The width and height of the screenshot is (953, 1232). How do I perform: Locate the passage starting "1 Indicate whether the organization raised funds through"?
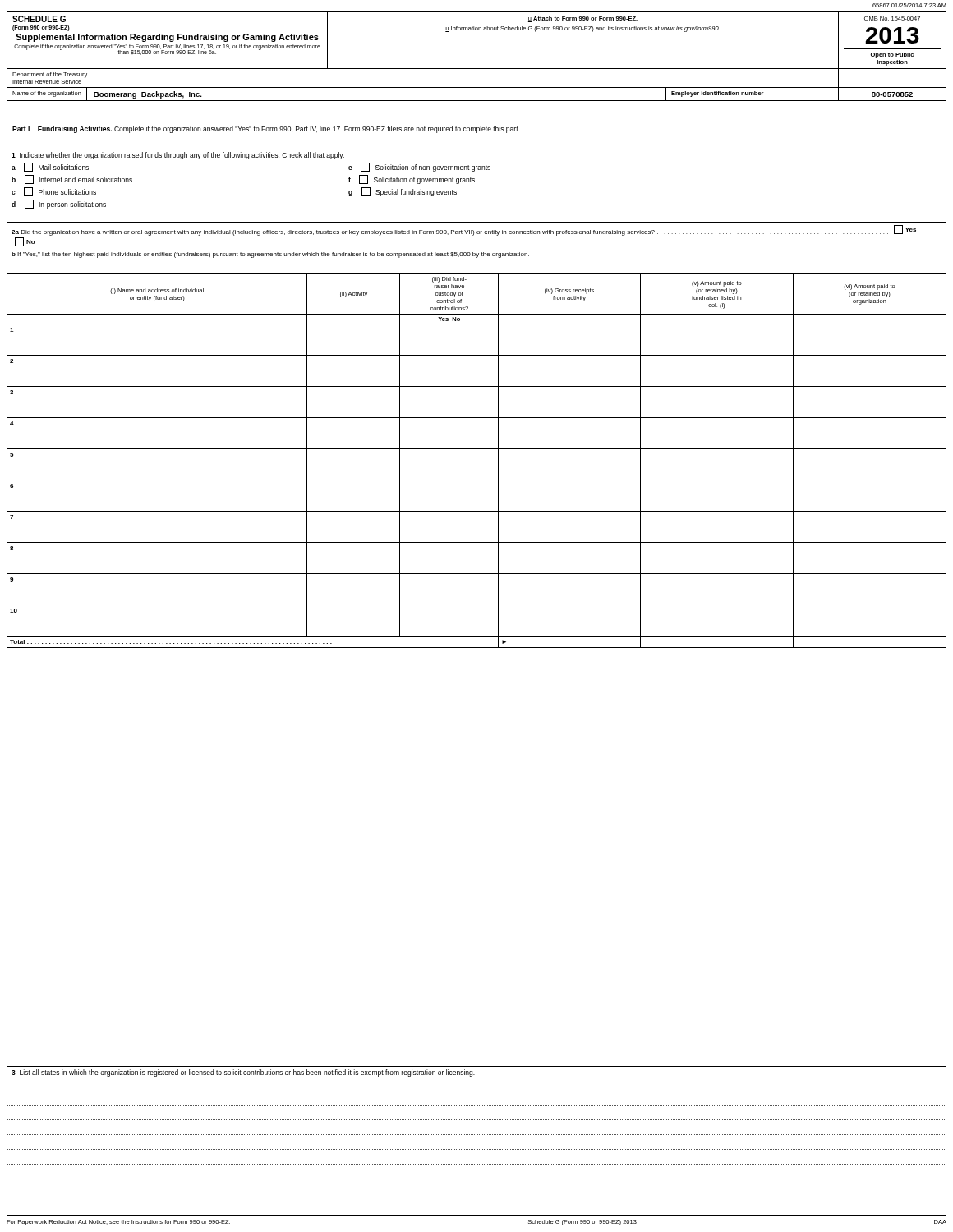(178, 155)
